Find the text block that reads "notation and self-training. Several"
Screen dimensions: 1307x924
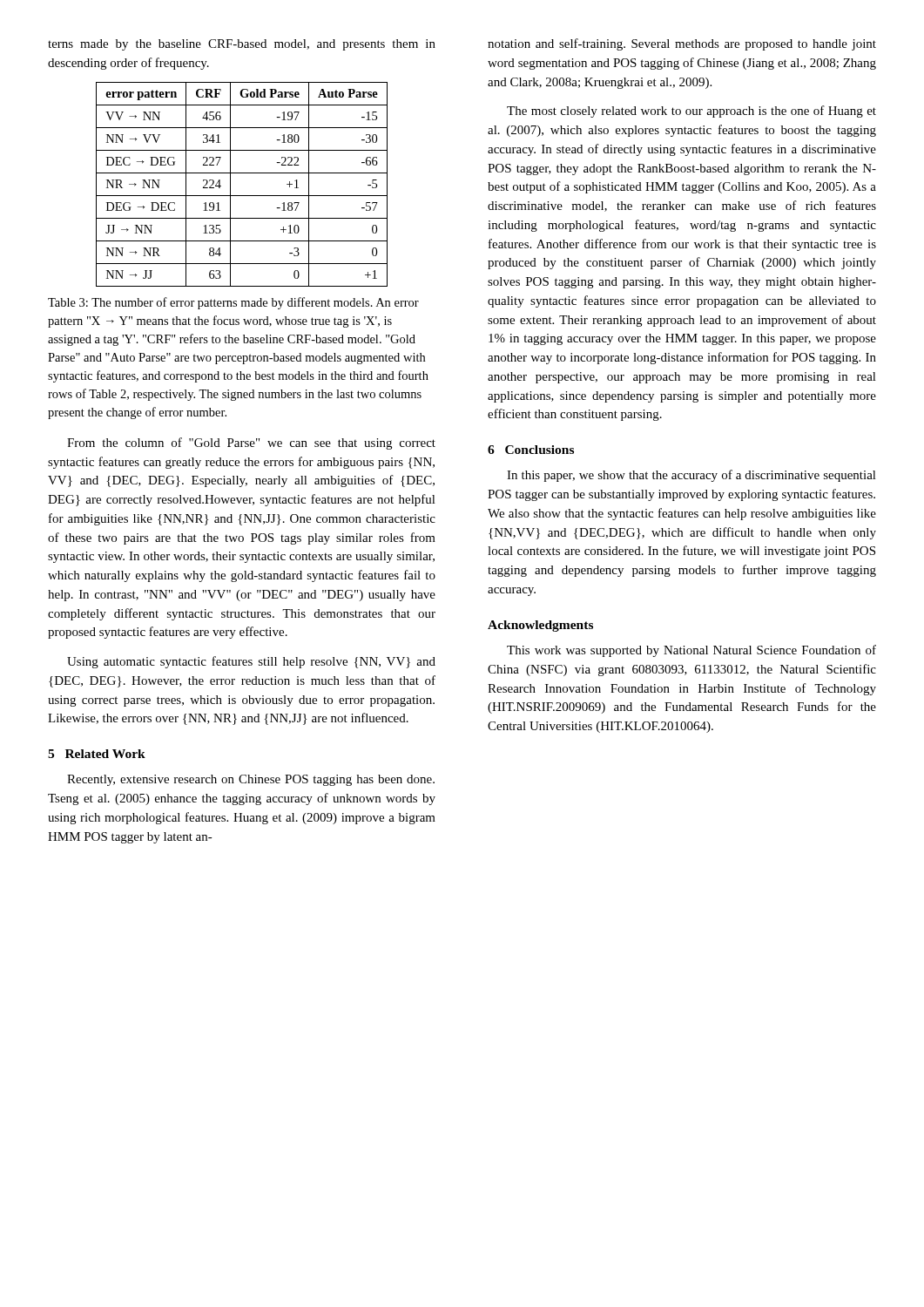coord(682,63)
